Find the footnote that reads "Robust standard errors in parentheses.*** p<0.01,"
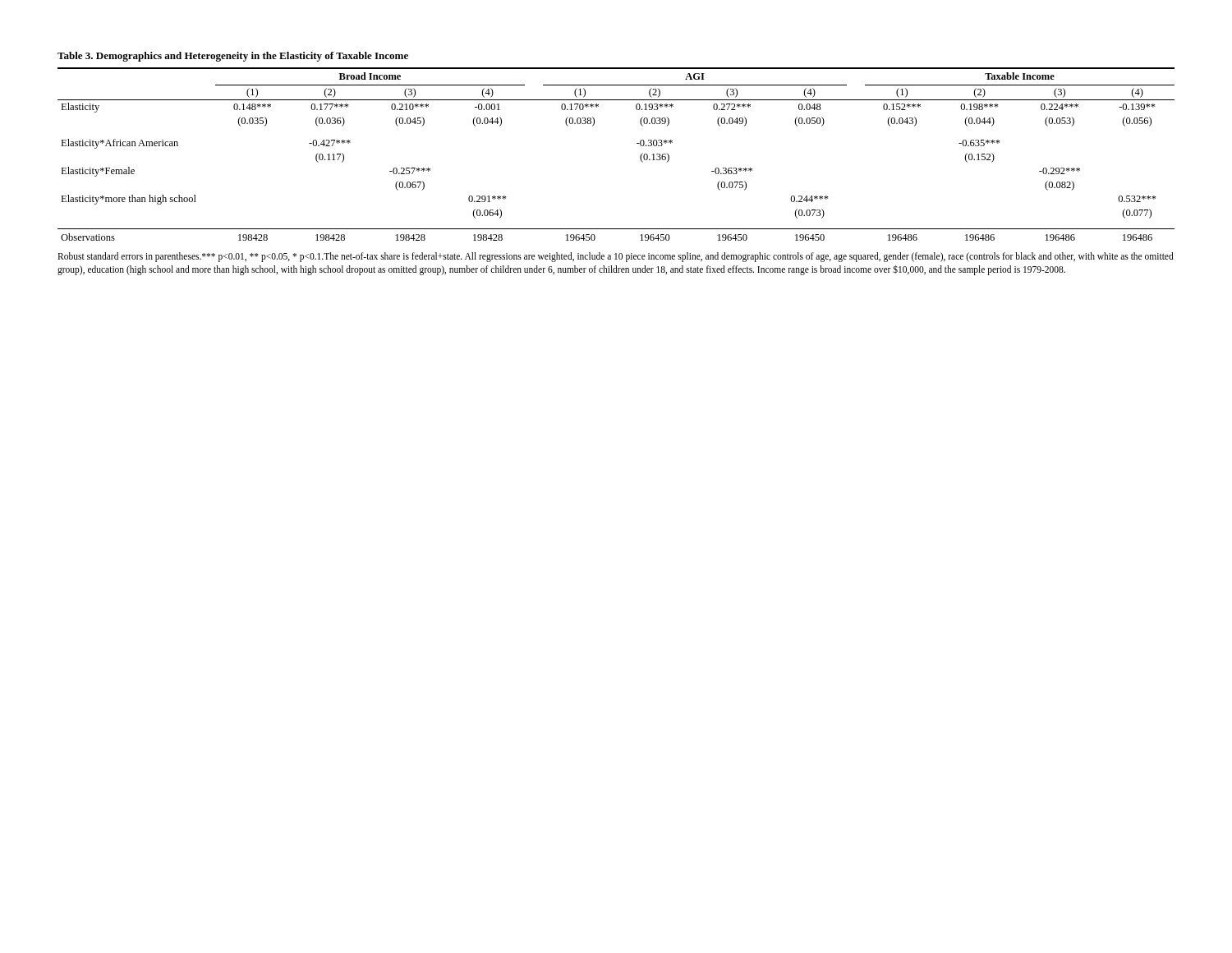The height and width of the screenshot is (953, 1232). pos(616,263)
